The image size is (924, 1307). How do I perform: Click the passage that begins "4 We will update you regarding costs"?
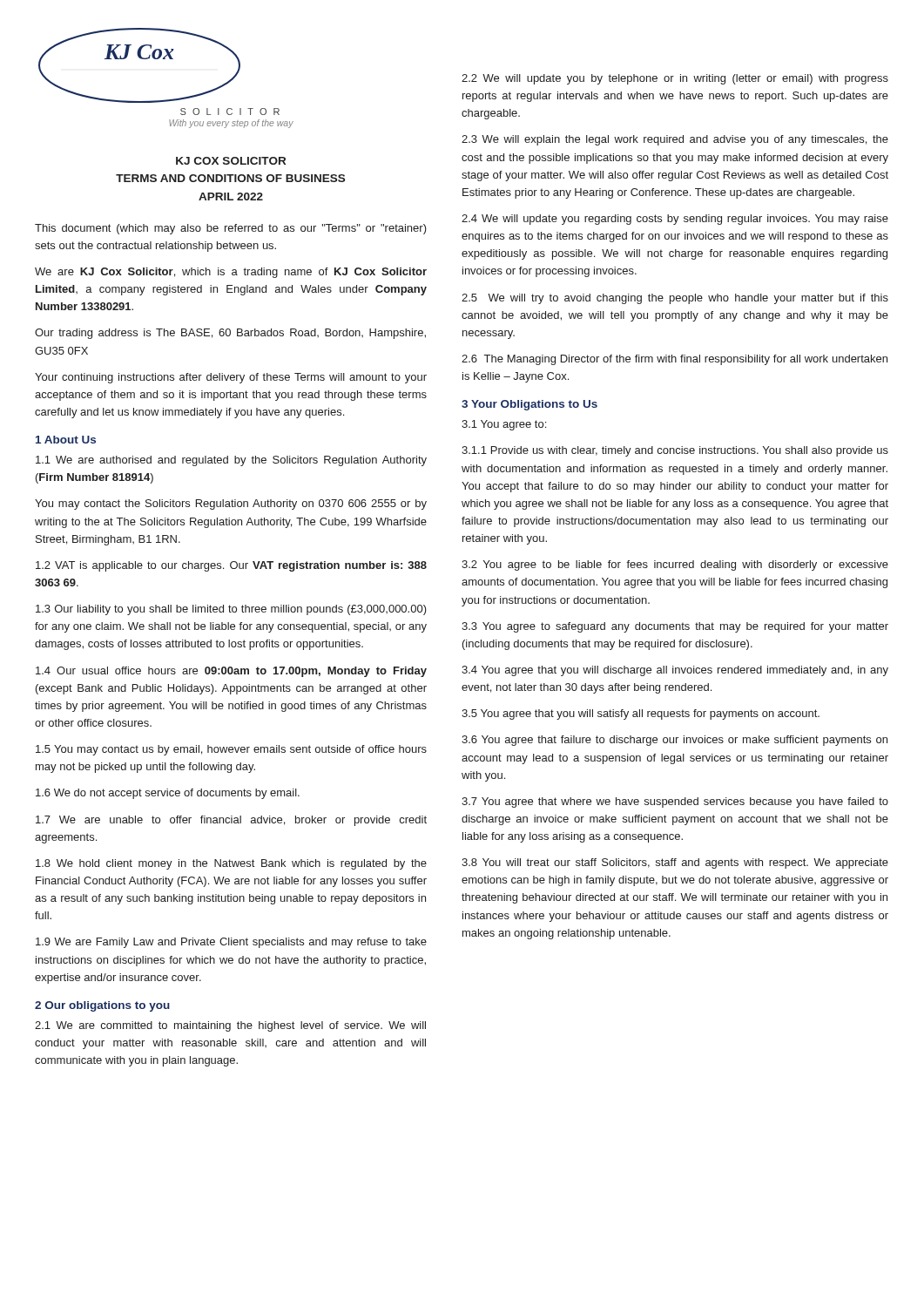coord(675,245)
